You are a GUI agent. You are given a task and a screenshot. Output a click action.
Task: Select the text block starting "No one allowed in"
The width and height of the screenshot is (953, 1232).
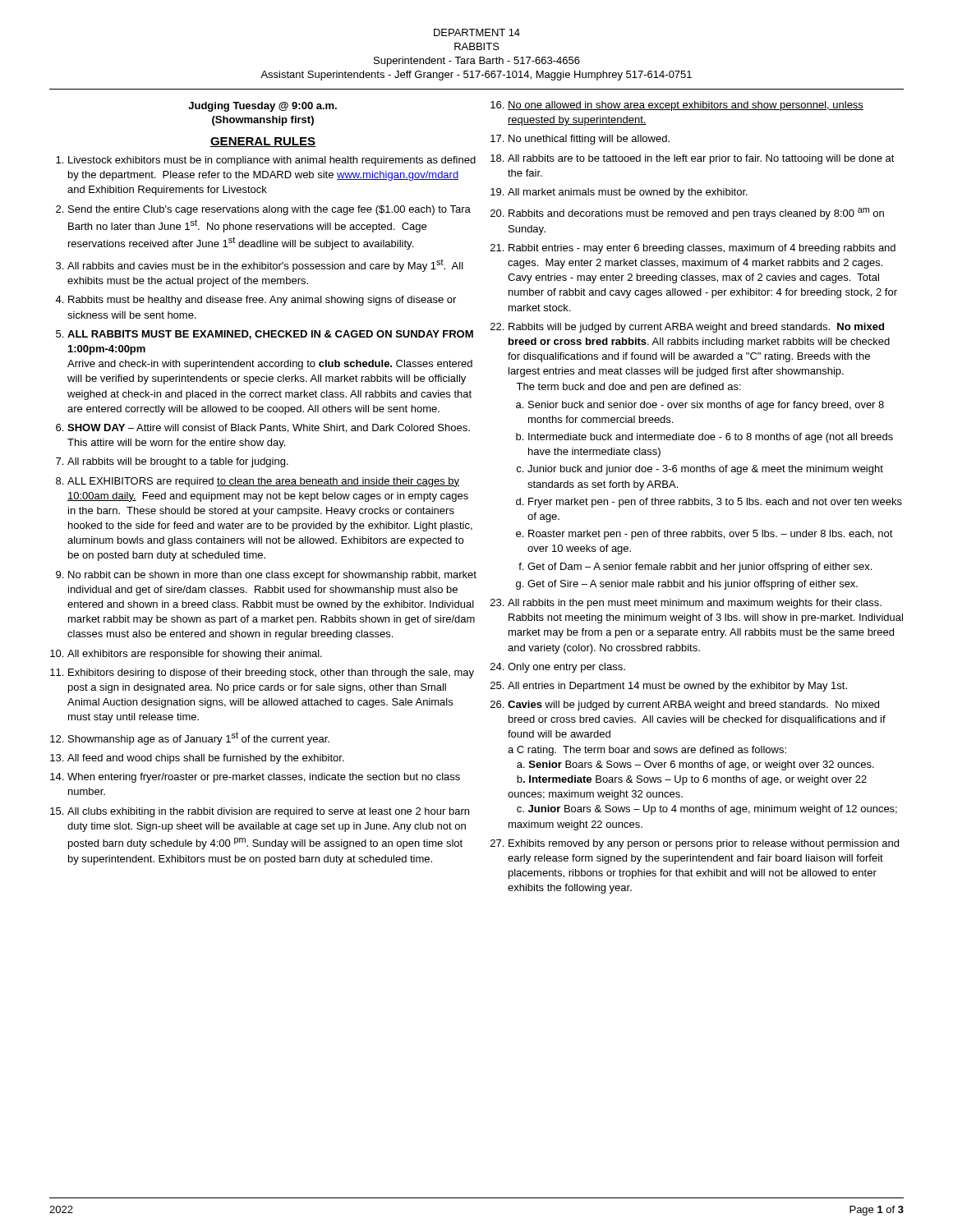pyautogui.click(x=686, y=112)
